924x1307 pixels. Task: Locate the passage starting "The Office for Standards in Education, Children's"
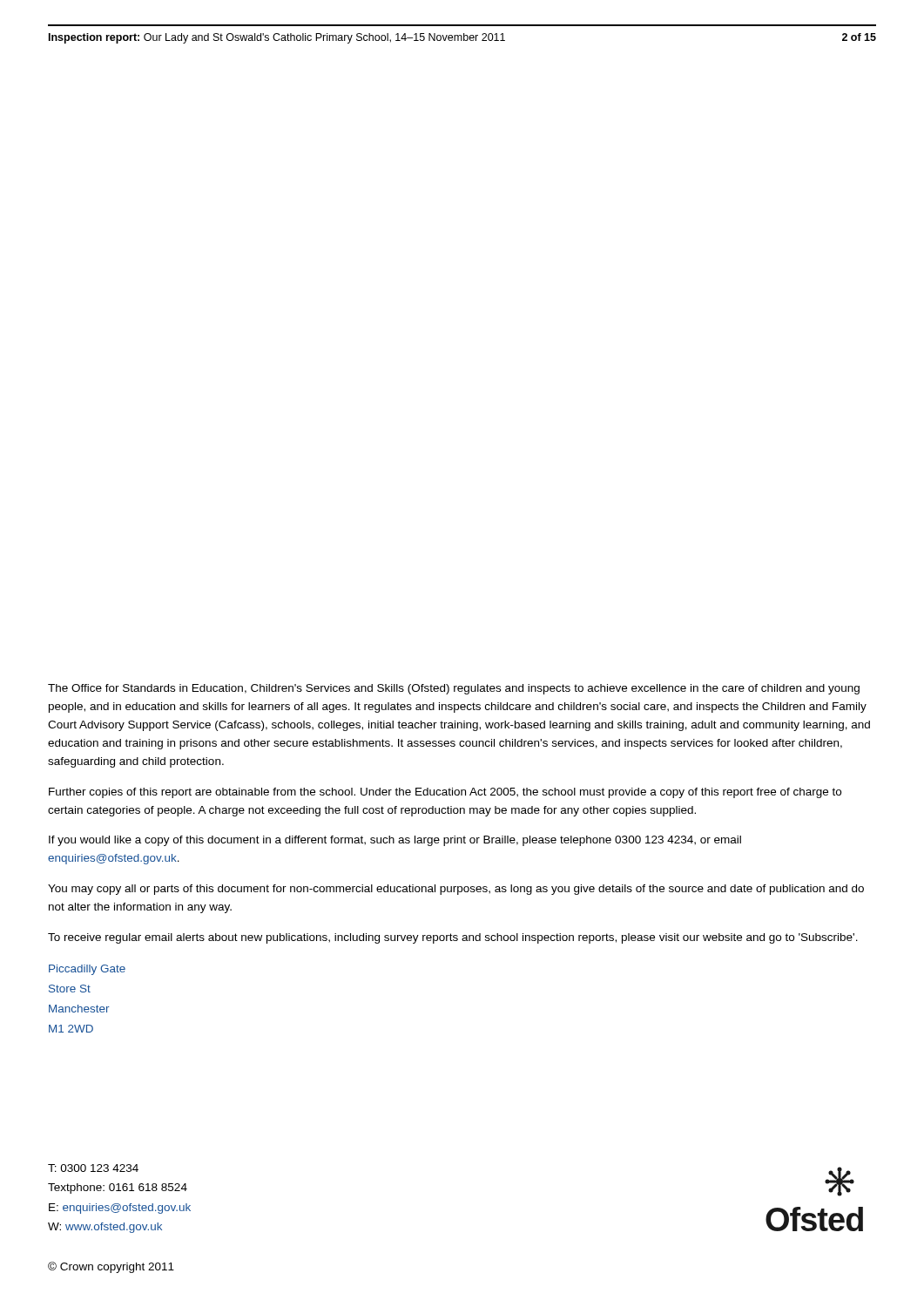(459, 724)
